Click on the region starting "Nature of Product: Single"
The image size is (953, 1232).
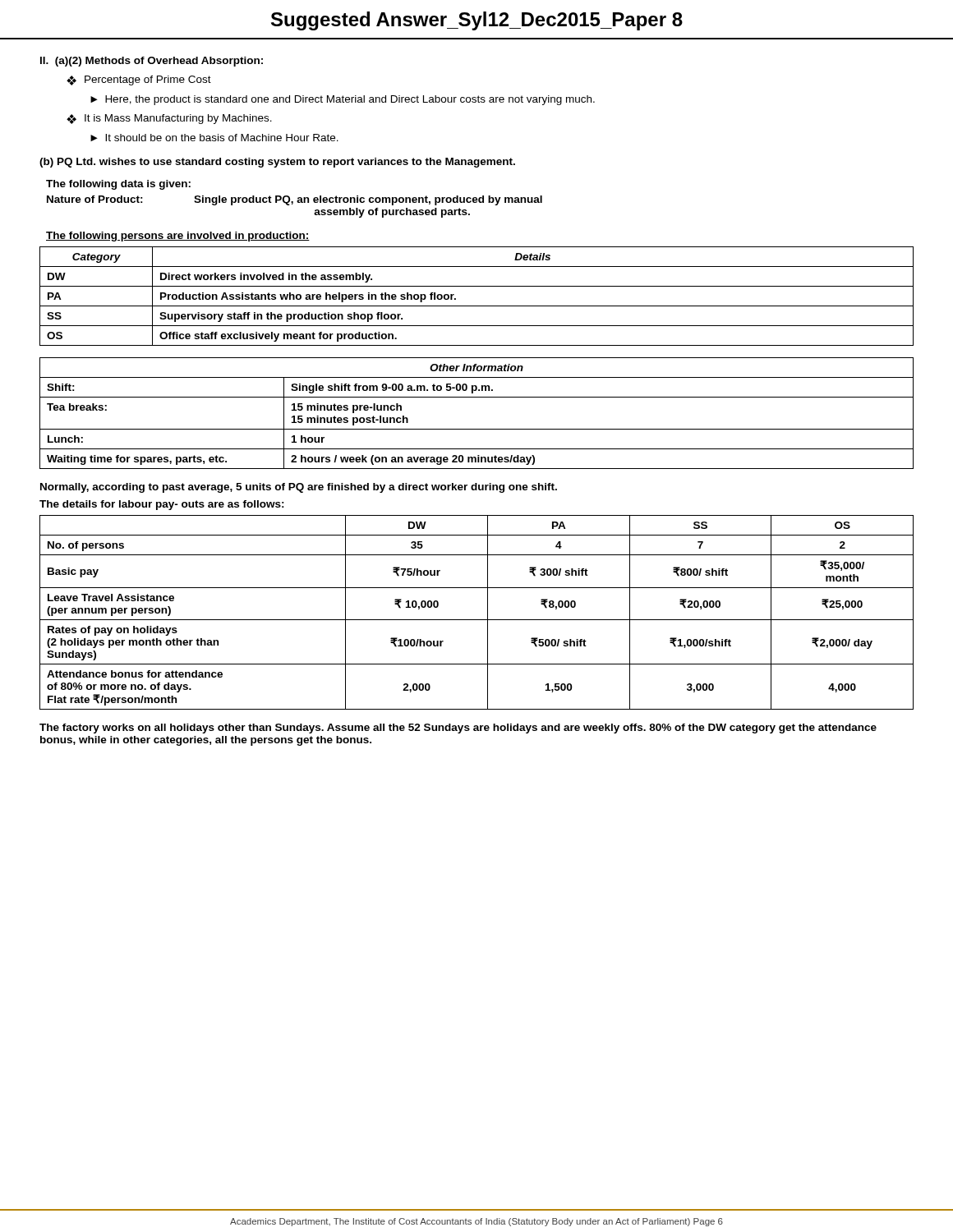(294, 205)
